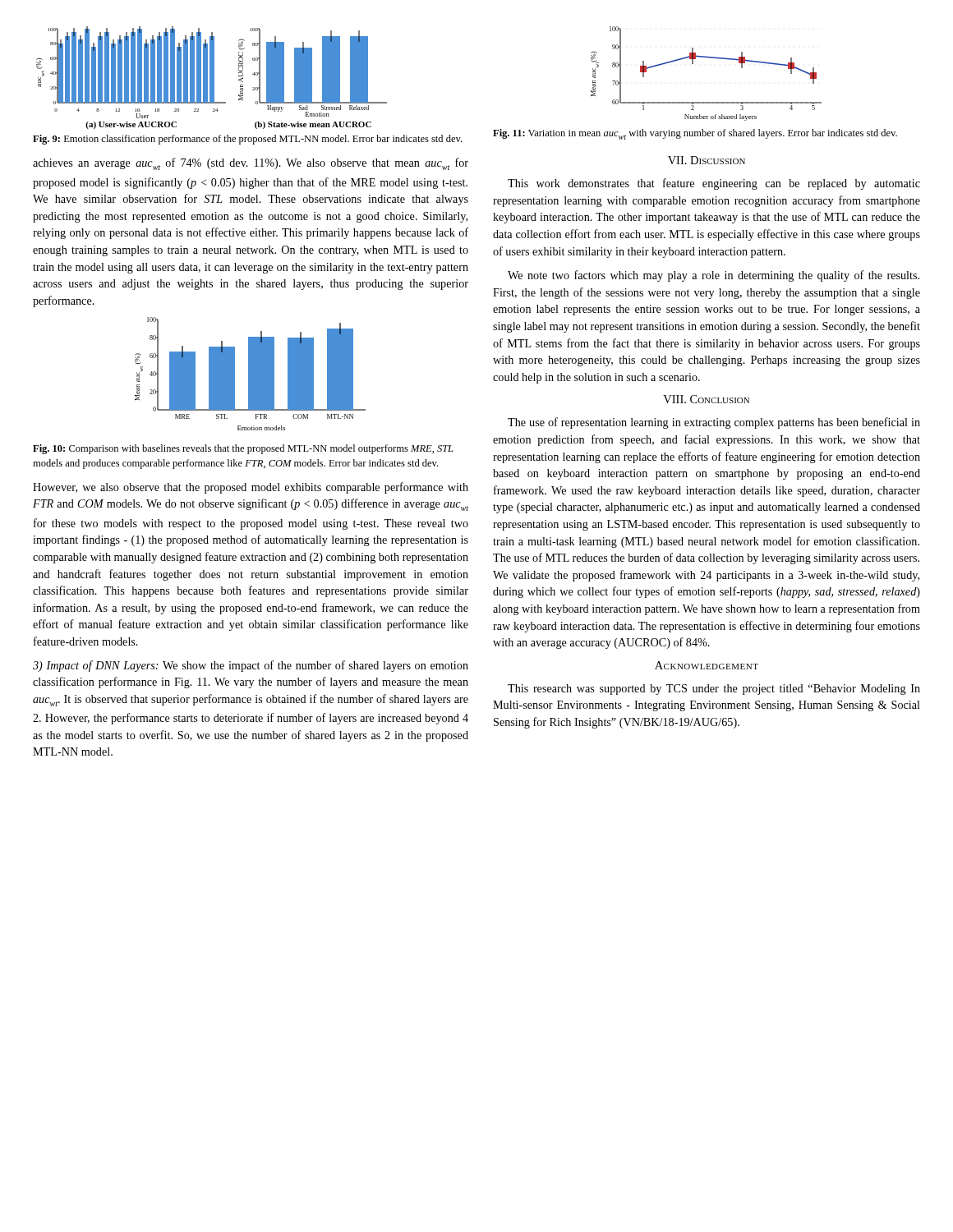This screenshot has width=953, height=1232.
Task: Click on the element starting "We note two factors which may play a"
Action: click(x=707, y=326)
